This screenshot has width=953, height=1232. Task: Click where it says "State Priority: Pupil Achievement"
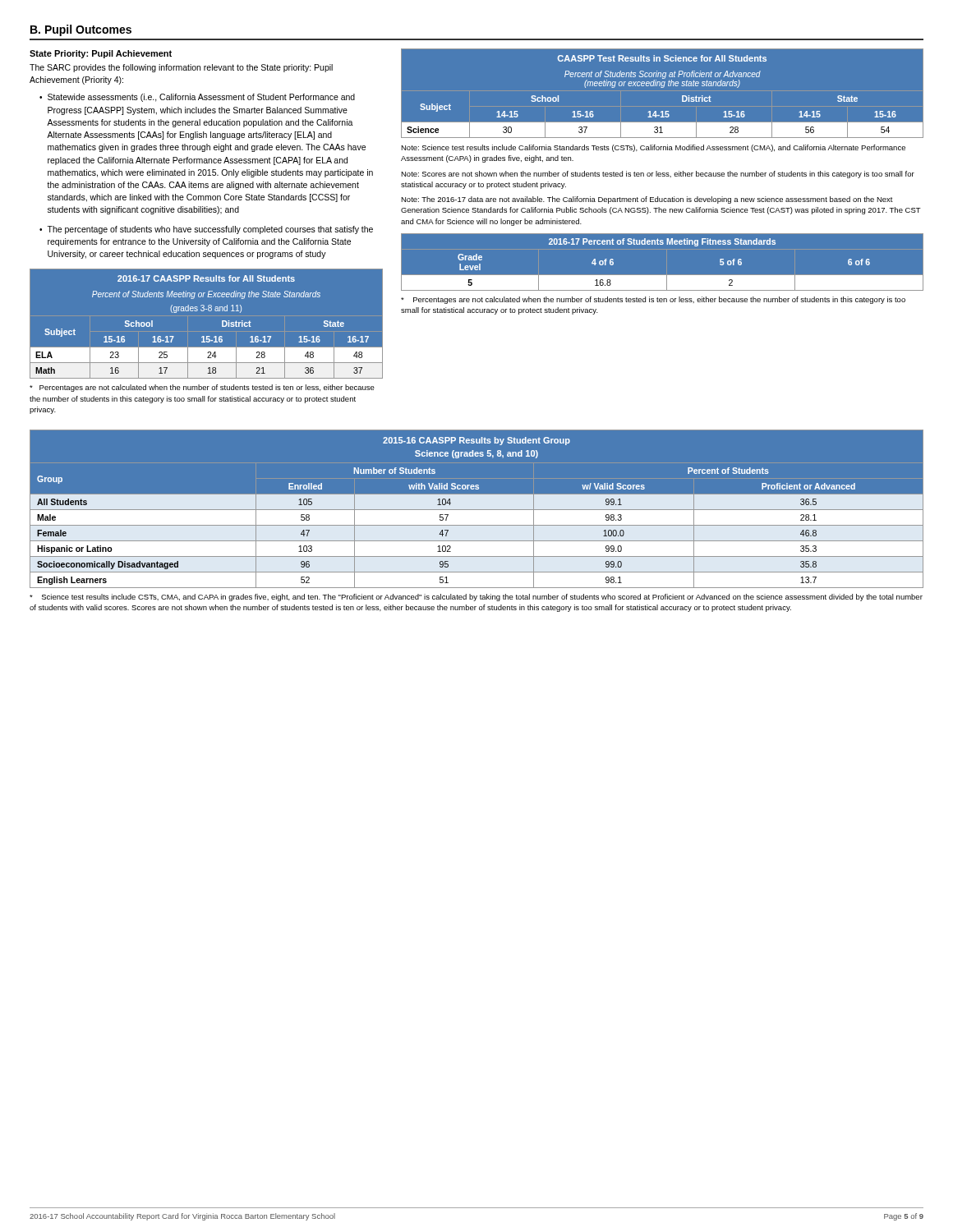tap(101, 53)
